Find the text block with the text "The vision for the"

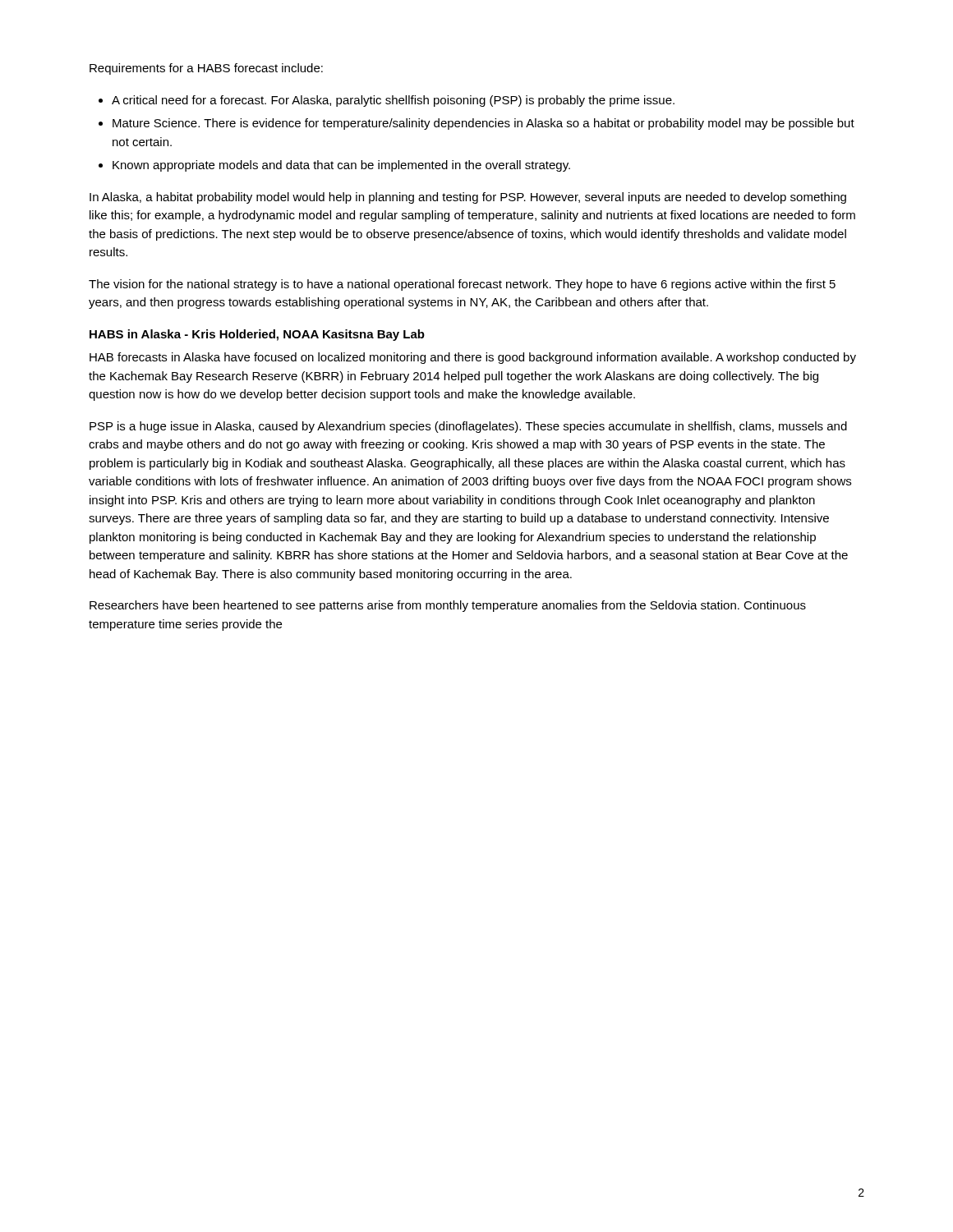[x=476, y=293]
